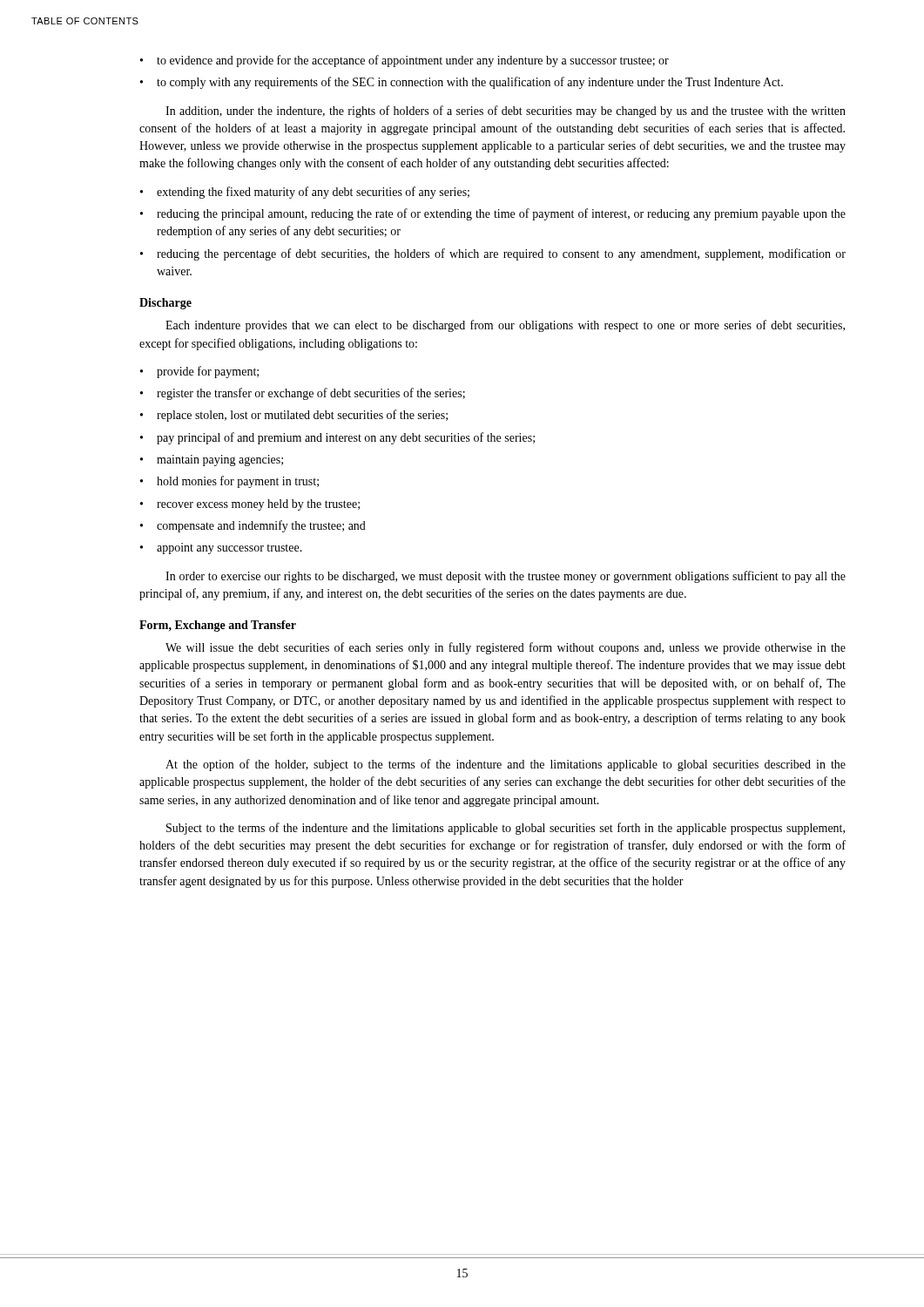The width and height of the screenshot is (924, 1307).
Task: Click on the list item containing "extending the fixed maturity of any debt securities"
Action: coord(314,192)
